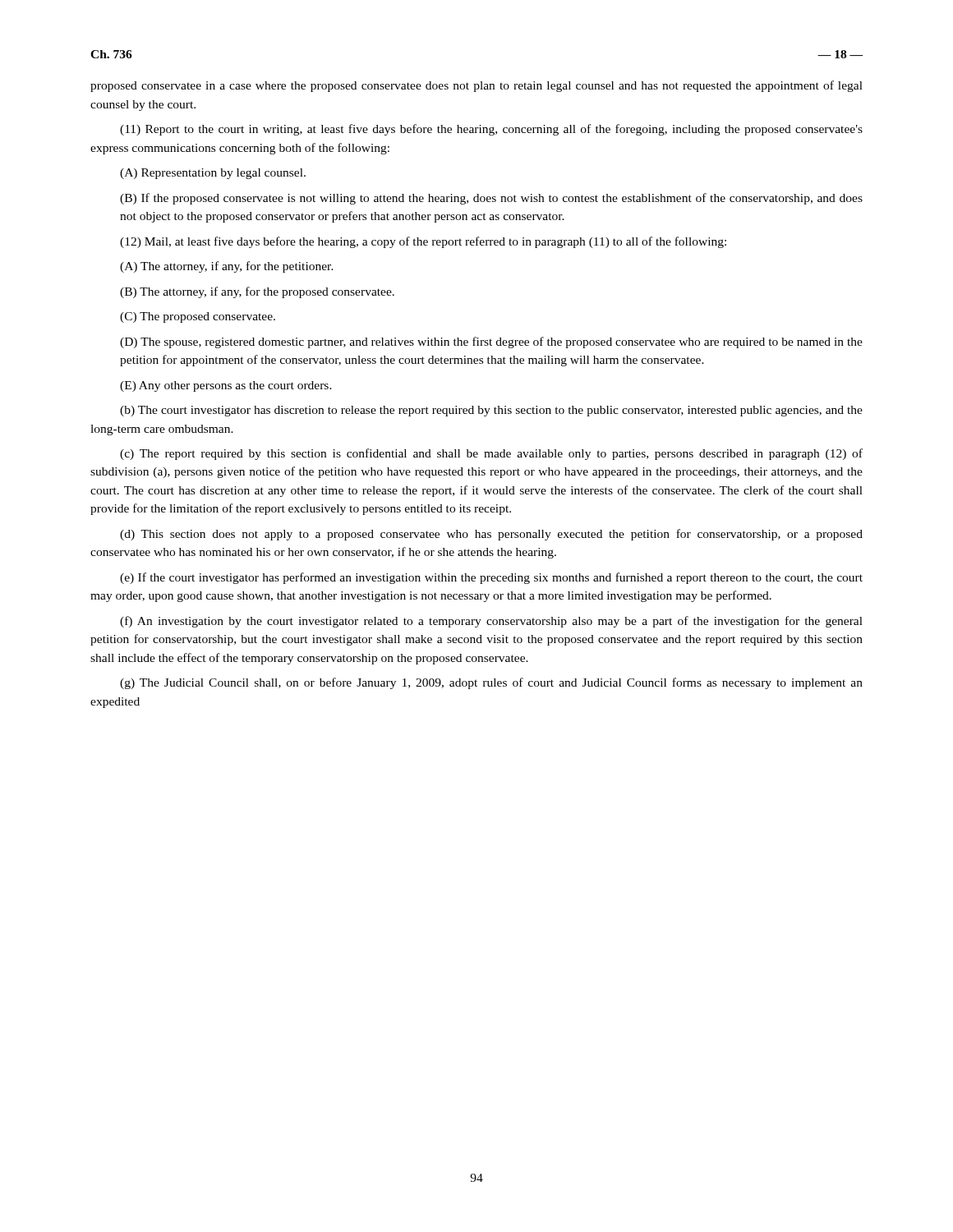Click on the region starting "(c) The report required"
The image size is (953, 1232).
point(476,481)
